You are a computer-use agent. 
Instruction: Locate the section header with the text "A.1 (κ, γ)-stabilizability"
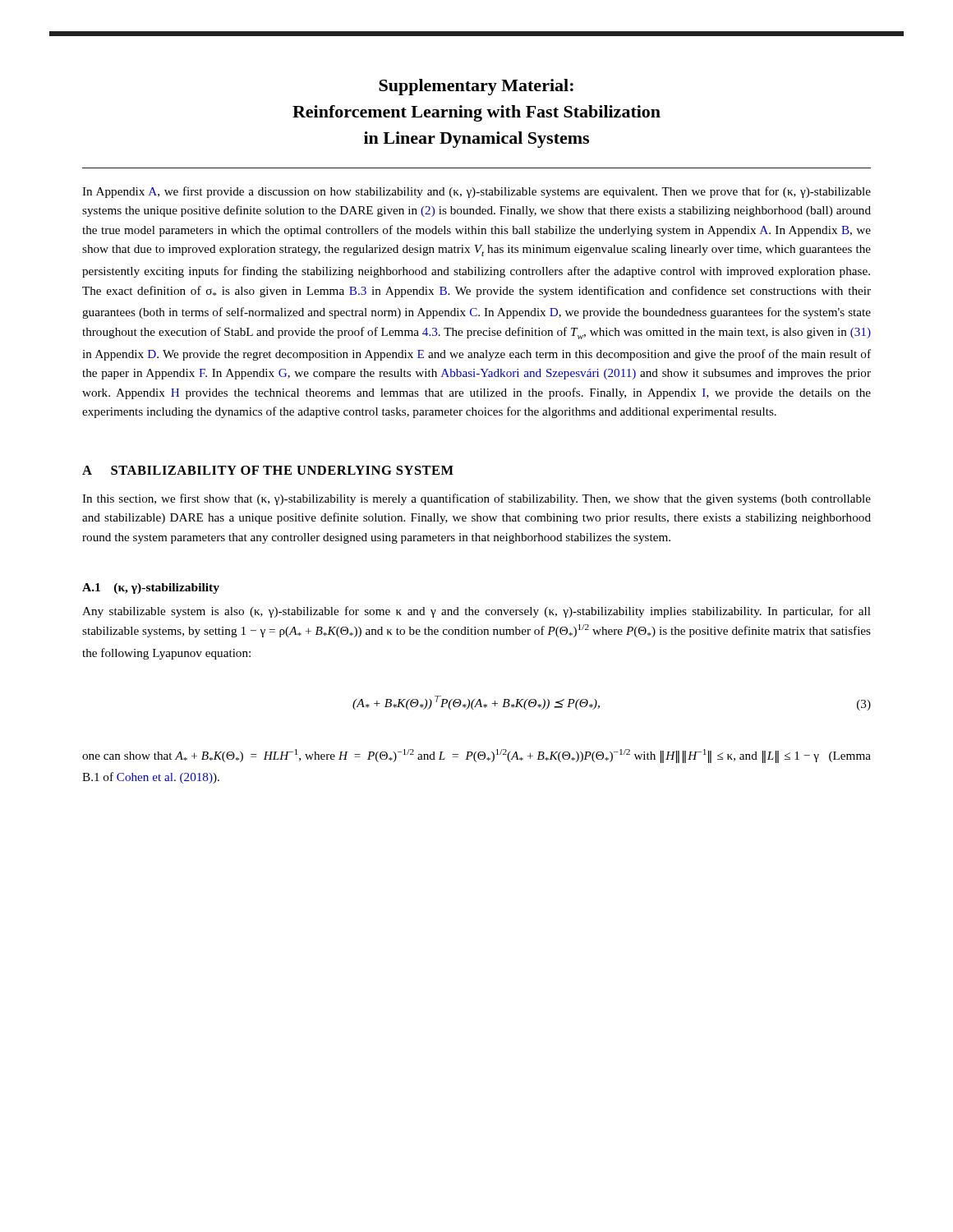tap(151, 586)
